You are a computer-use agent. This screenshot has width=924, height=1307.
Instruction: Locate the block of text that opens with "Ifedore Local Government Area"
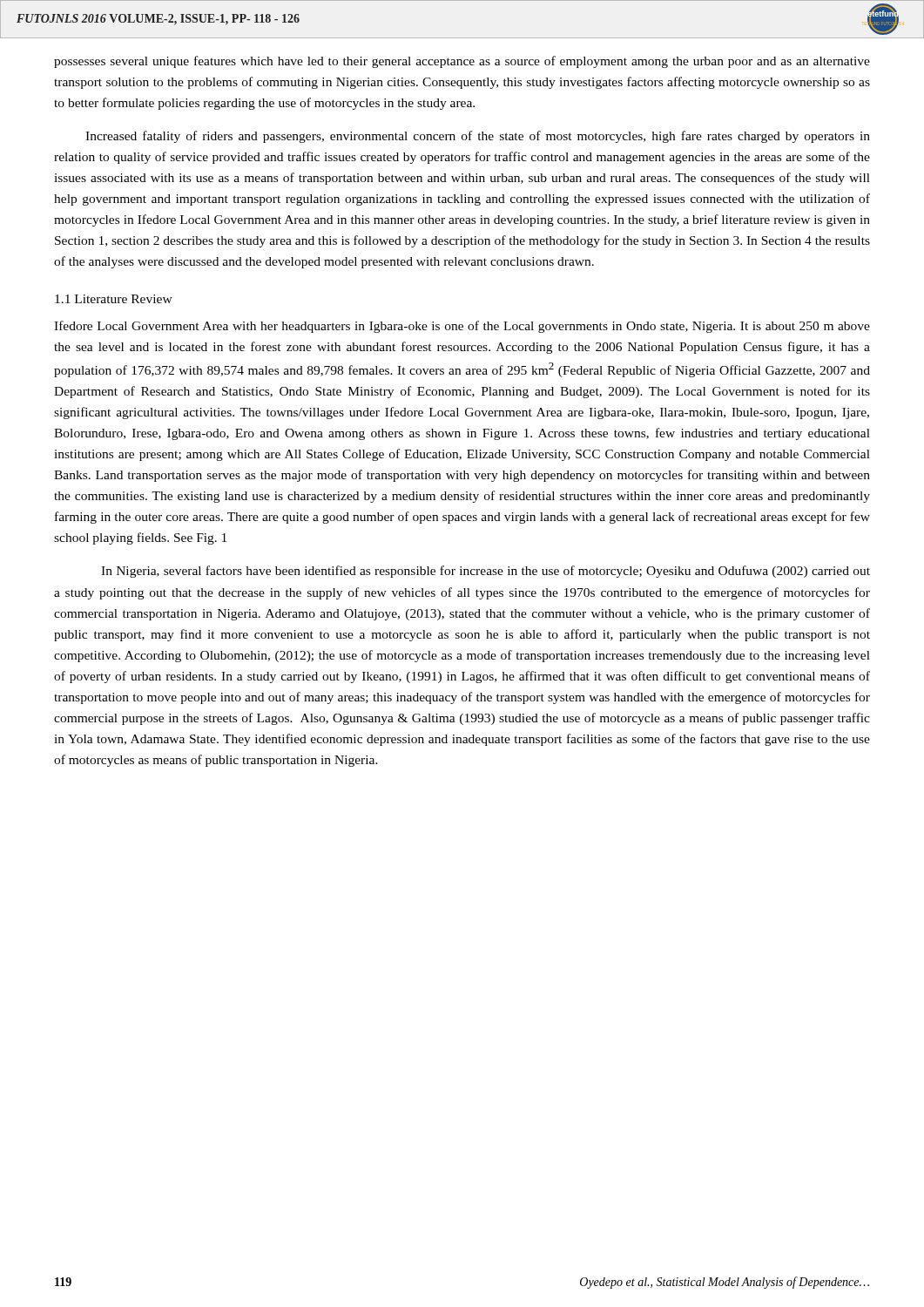[x=462, y=432]
